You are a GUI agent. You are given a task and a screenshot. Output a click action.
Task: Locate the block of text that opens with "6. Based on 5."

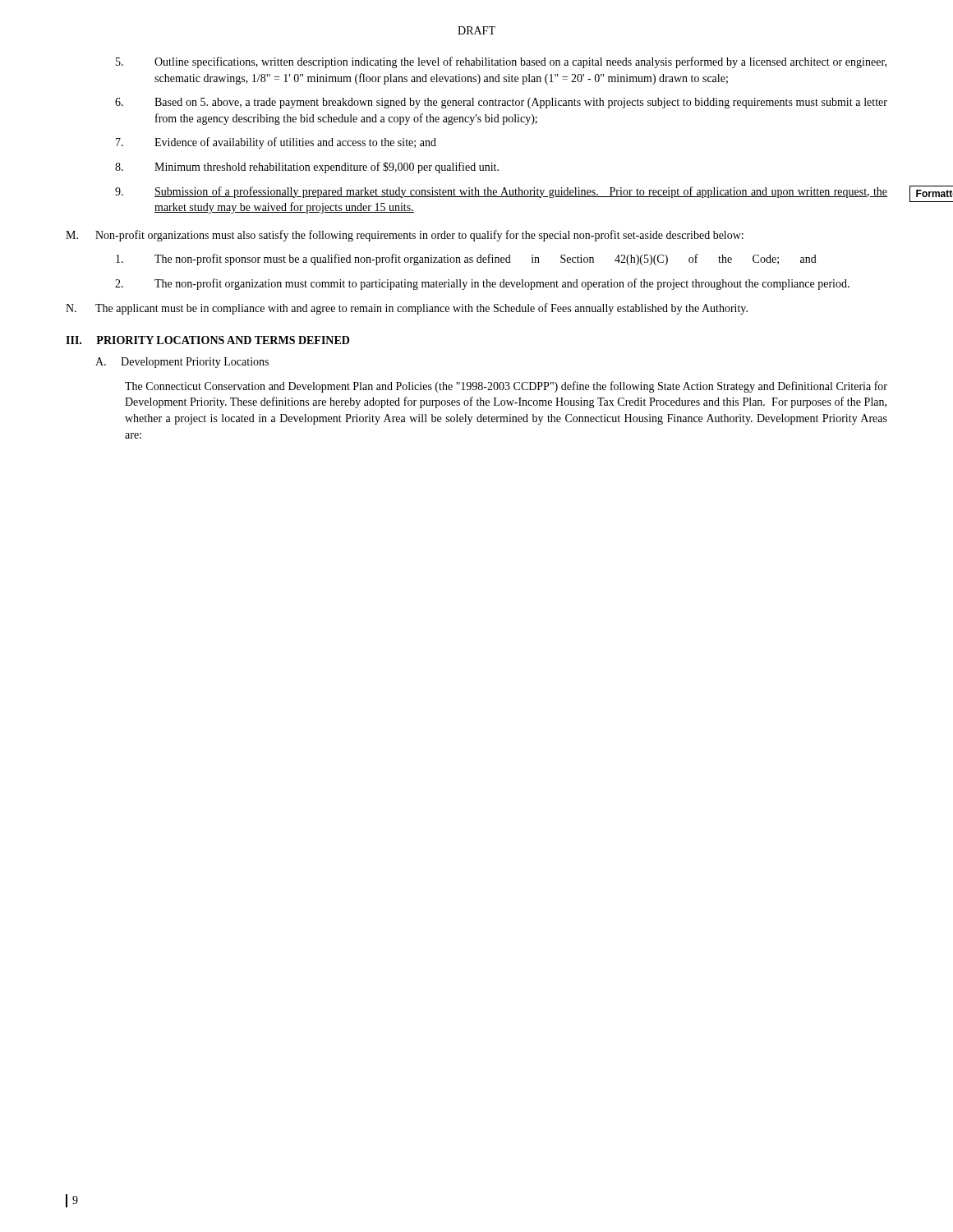pyautogui.click(x=501, y=111)
